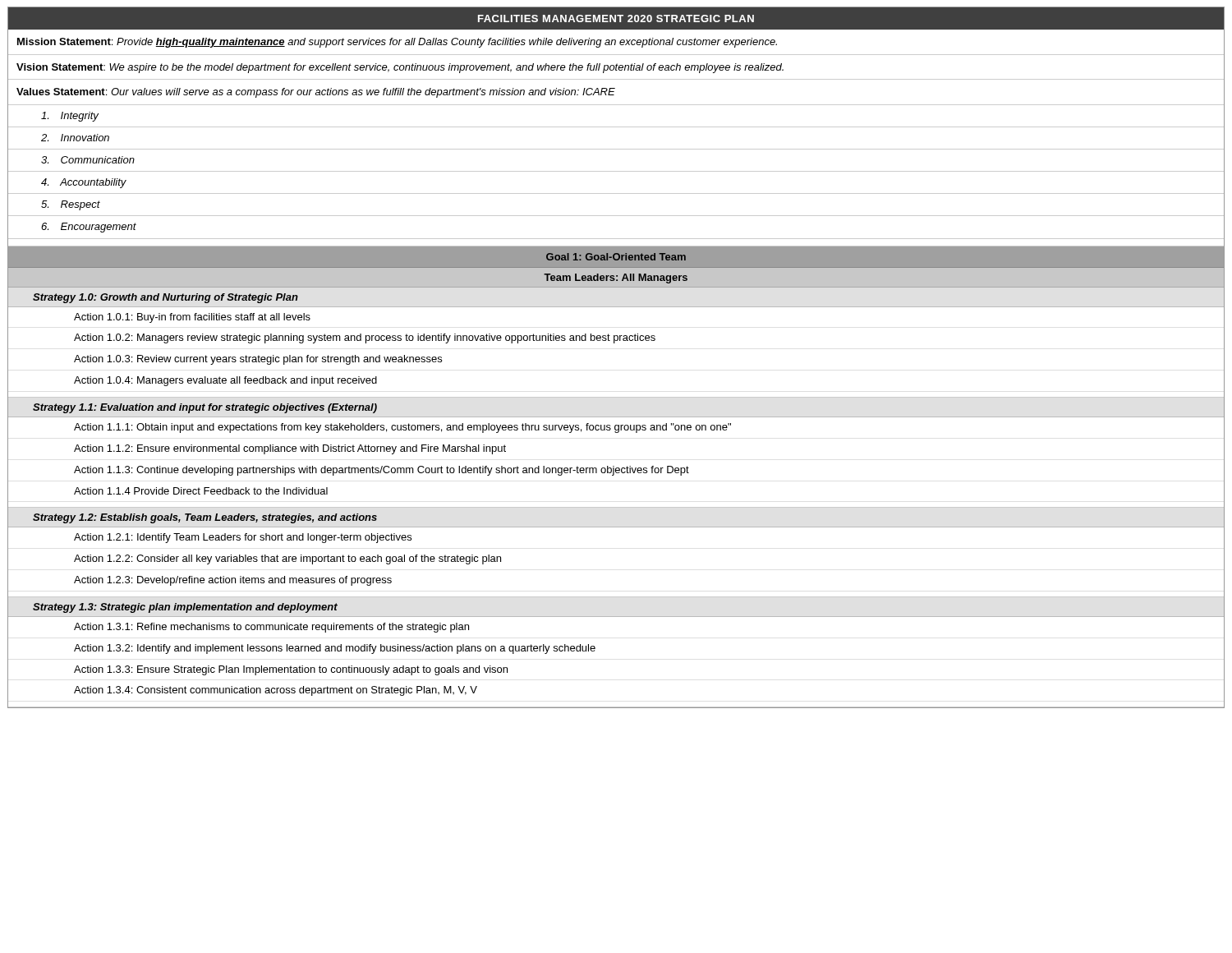Find the element starting "Action 1.0.1: Buy-in"
The height and width of the screenshot is (953, 1232).
pos(192,316)
